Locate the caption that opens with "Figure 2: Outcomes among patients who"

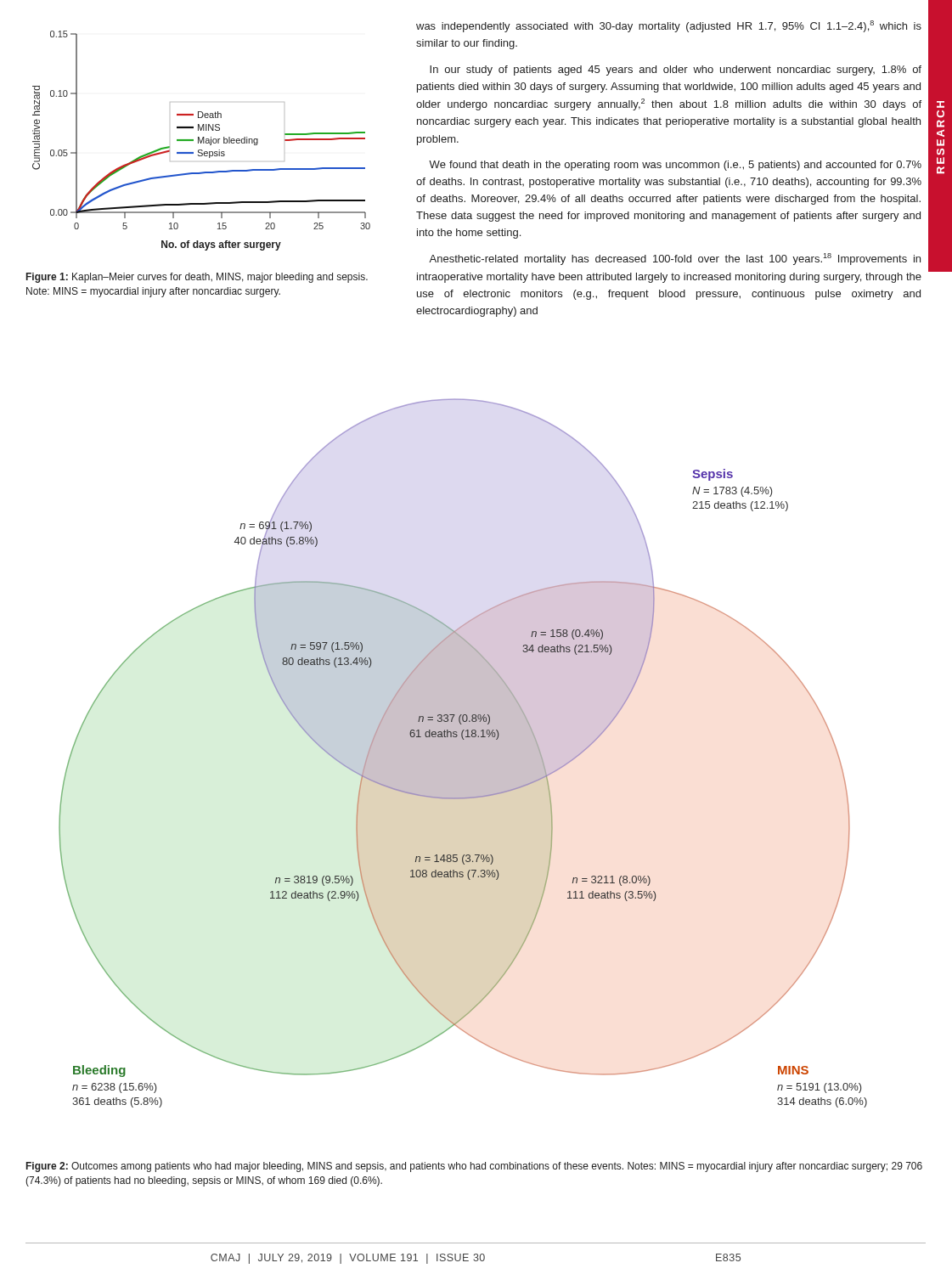coord(474,1174)
